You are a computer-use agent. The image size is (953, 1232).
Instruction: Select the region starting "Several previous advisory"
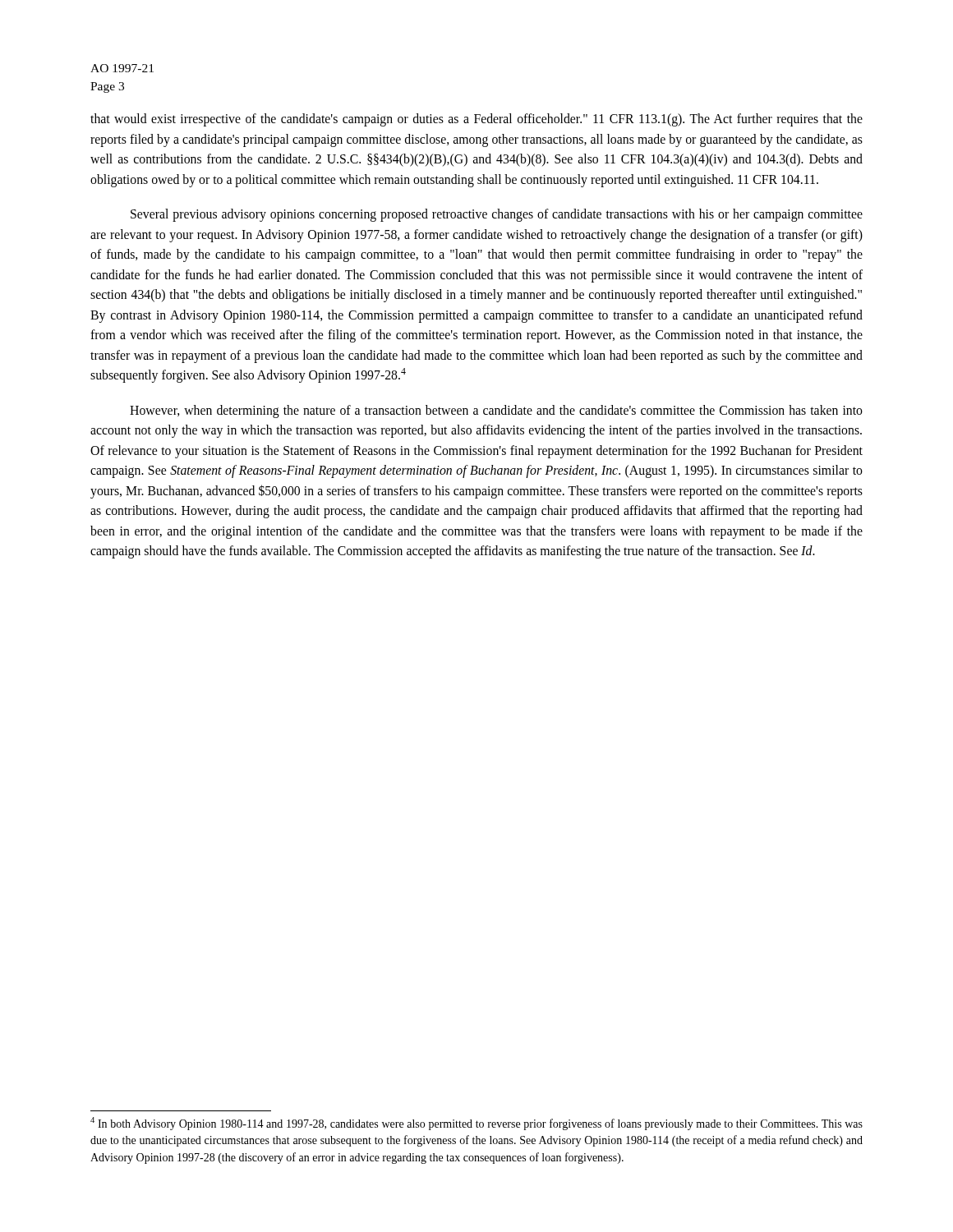coord(476,295)
